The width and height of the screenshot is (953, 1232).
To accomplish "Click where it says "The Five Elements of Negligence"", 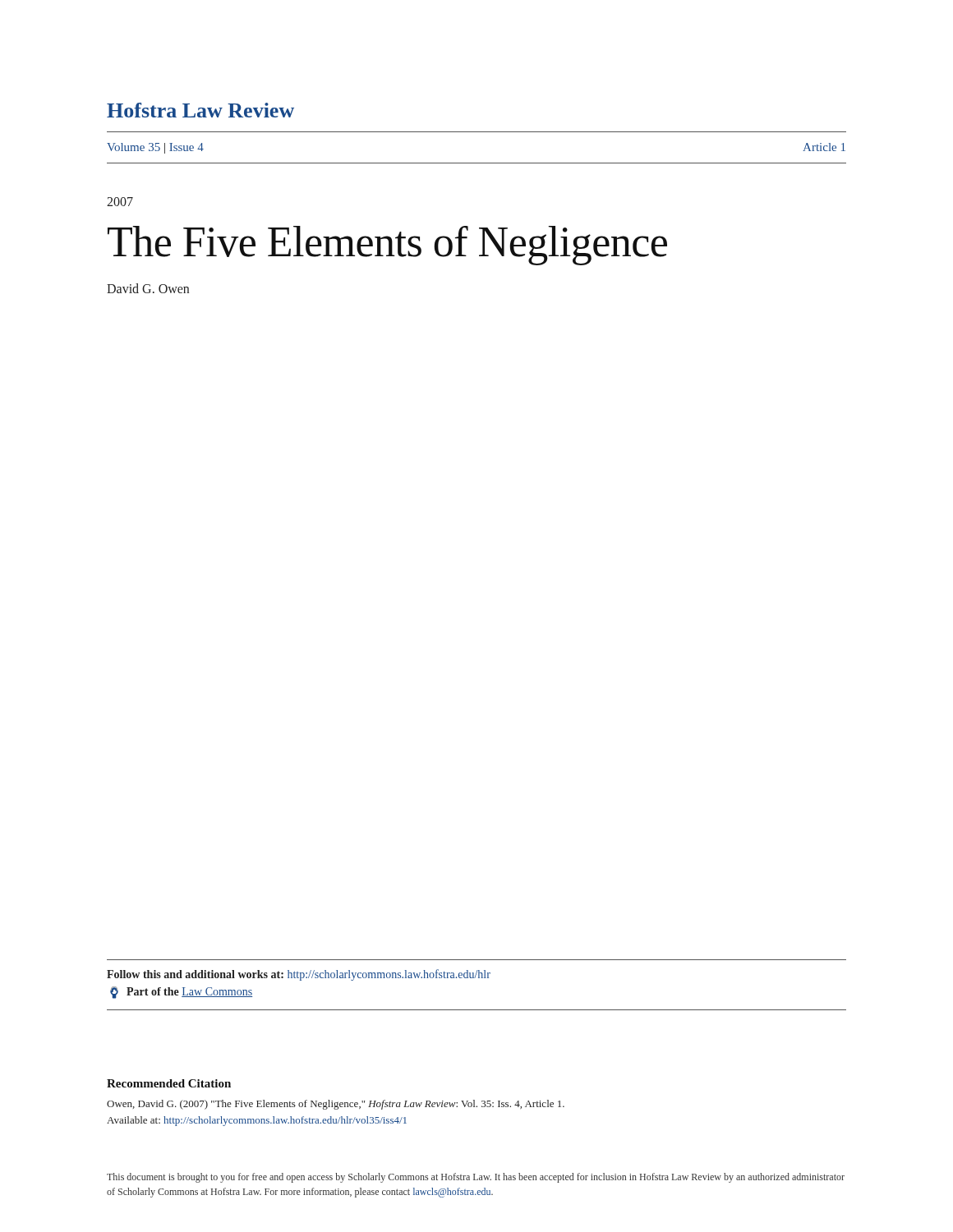I will (388, 242).
